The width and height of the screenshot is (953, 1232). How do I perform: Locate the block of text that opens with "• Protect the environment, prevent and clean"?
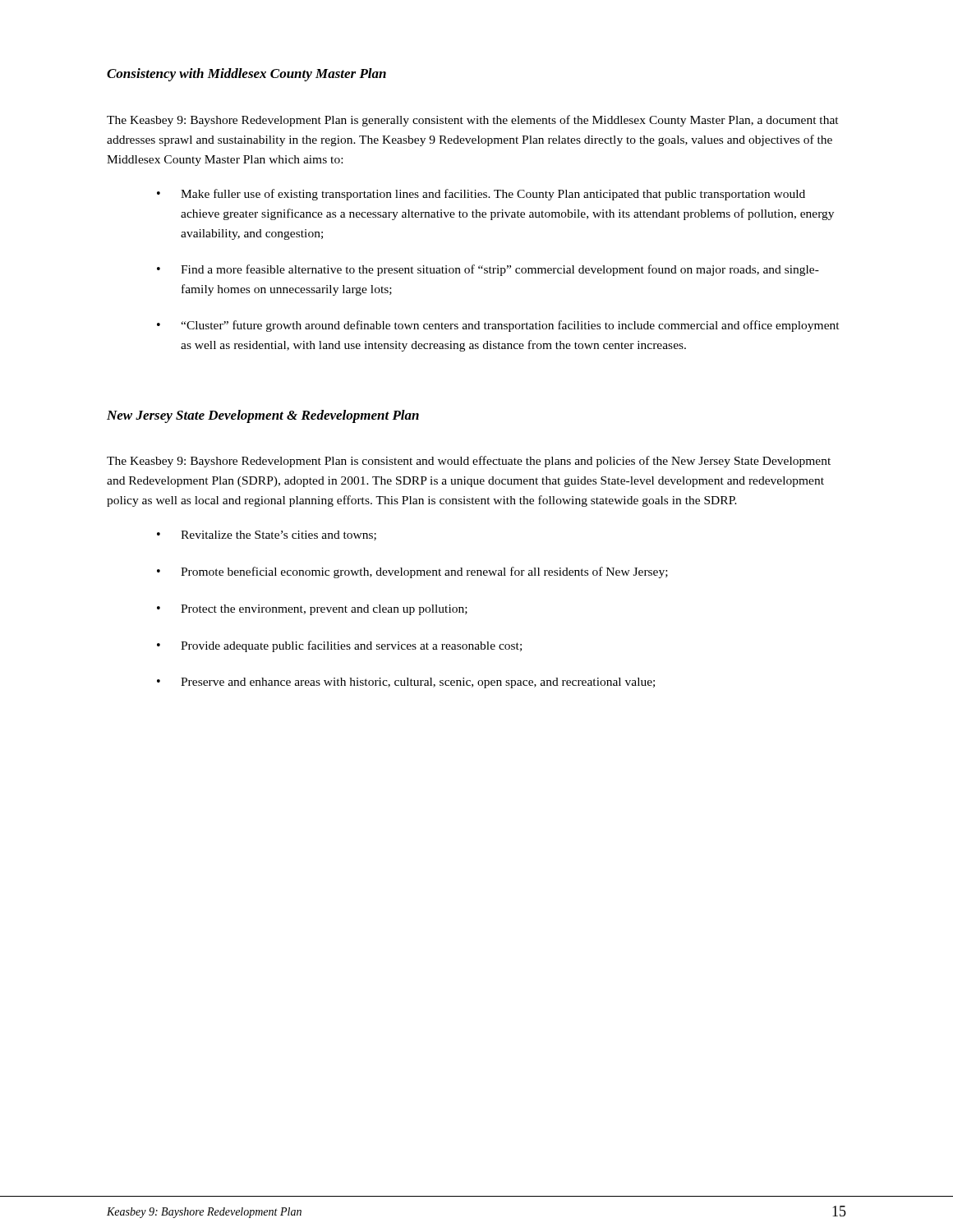coord(312,610)
